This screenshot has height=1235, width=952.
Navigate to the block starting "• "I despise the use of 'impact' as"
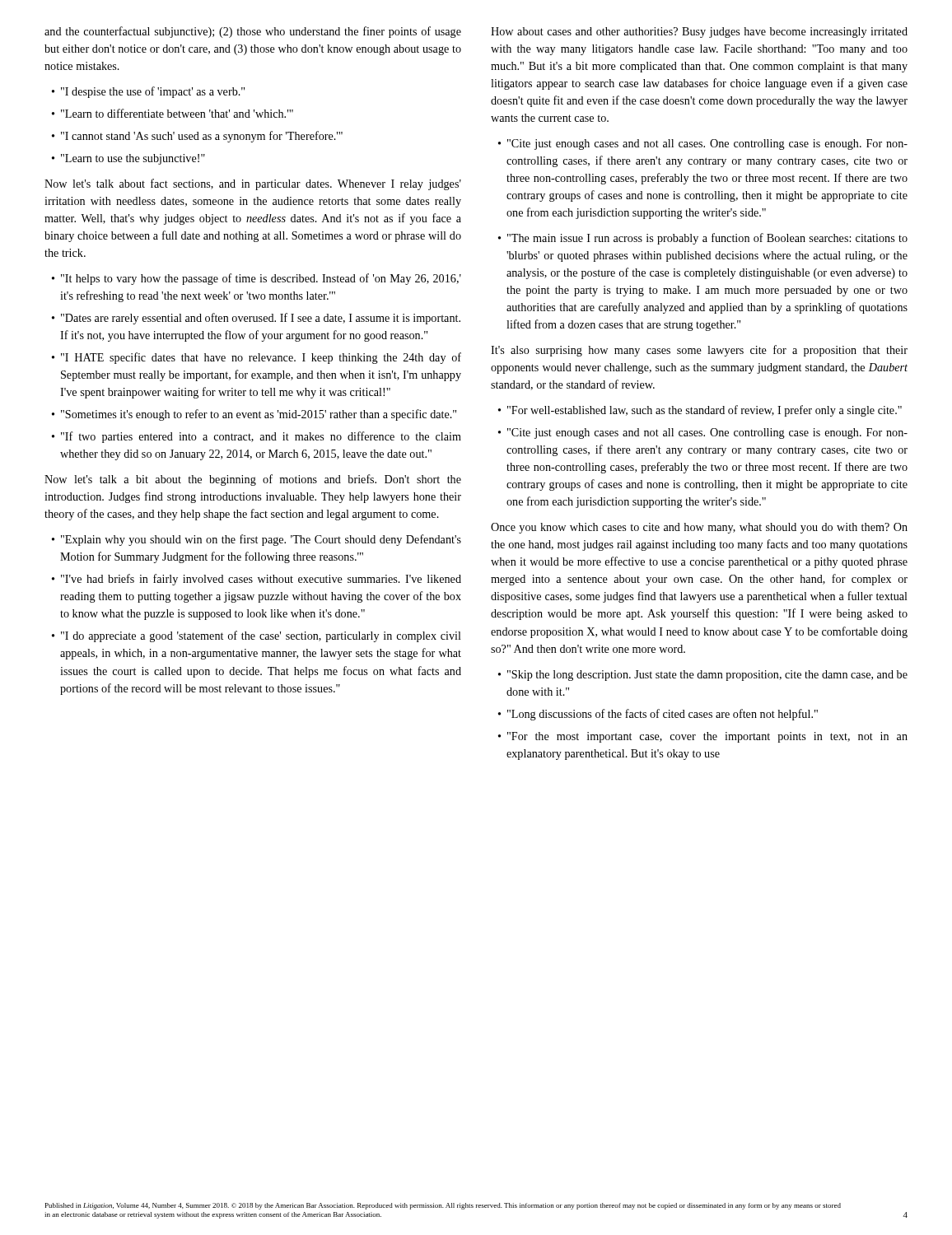(148, 92)
